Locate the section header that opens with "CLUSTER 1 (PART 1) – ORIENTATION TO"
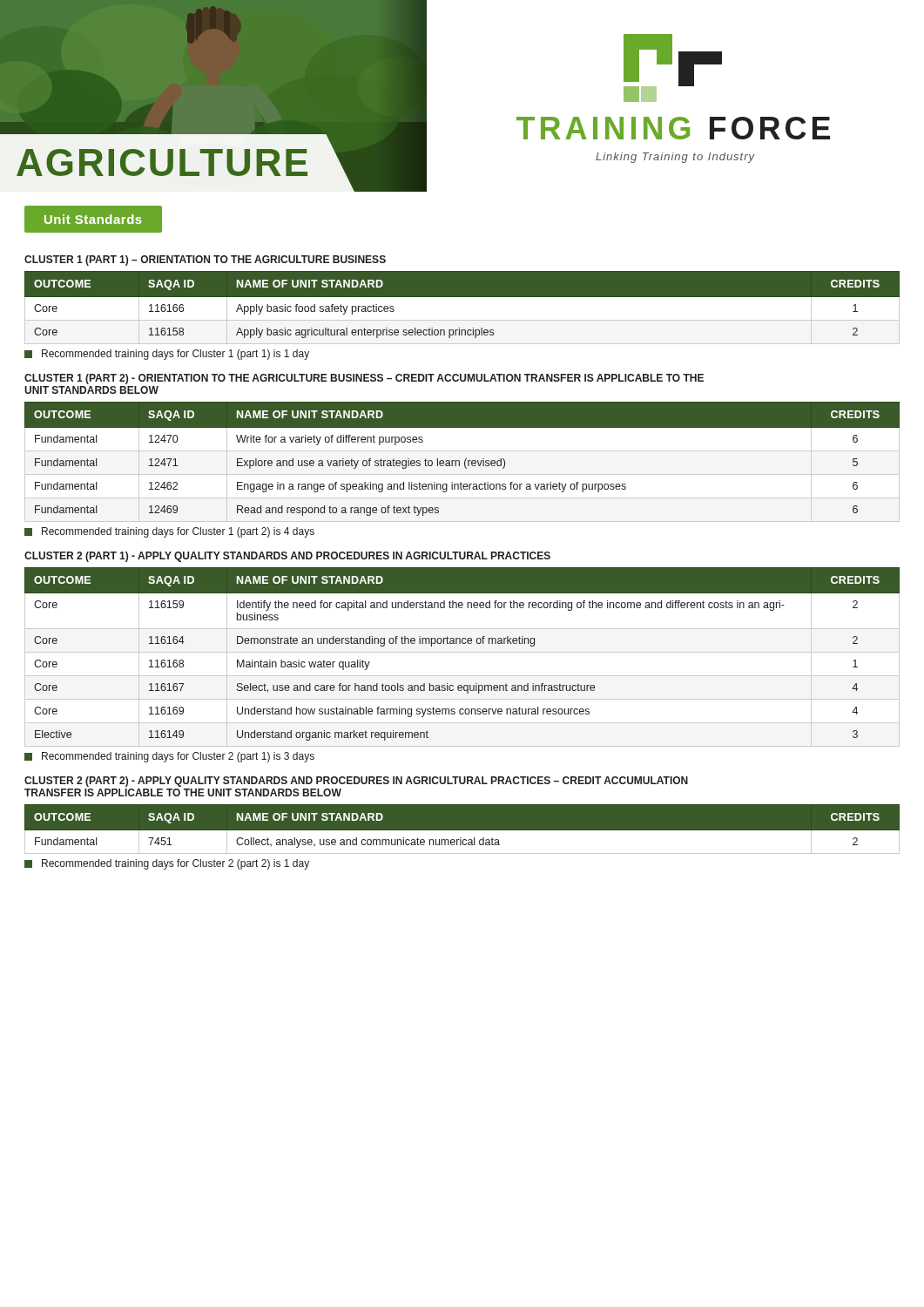This screenshot has width=924, height=1307. pyautogui.click(x=205, y=260)
